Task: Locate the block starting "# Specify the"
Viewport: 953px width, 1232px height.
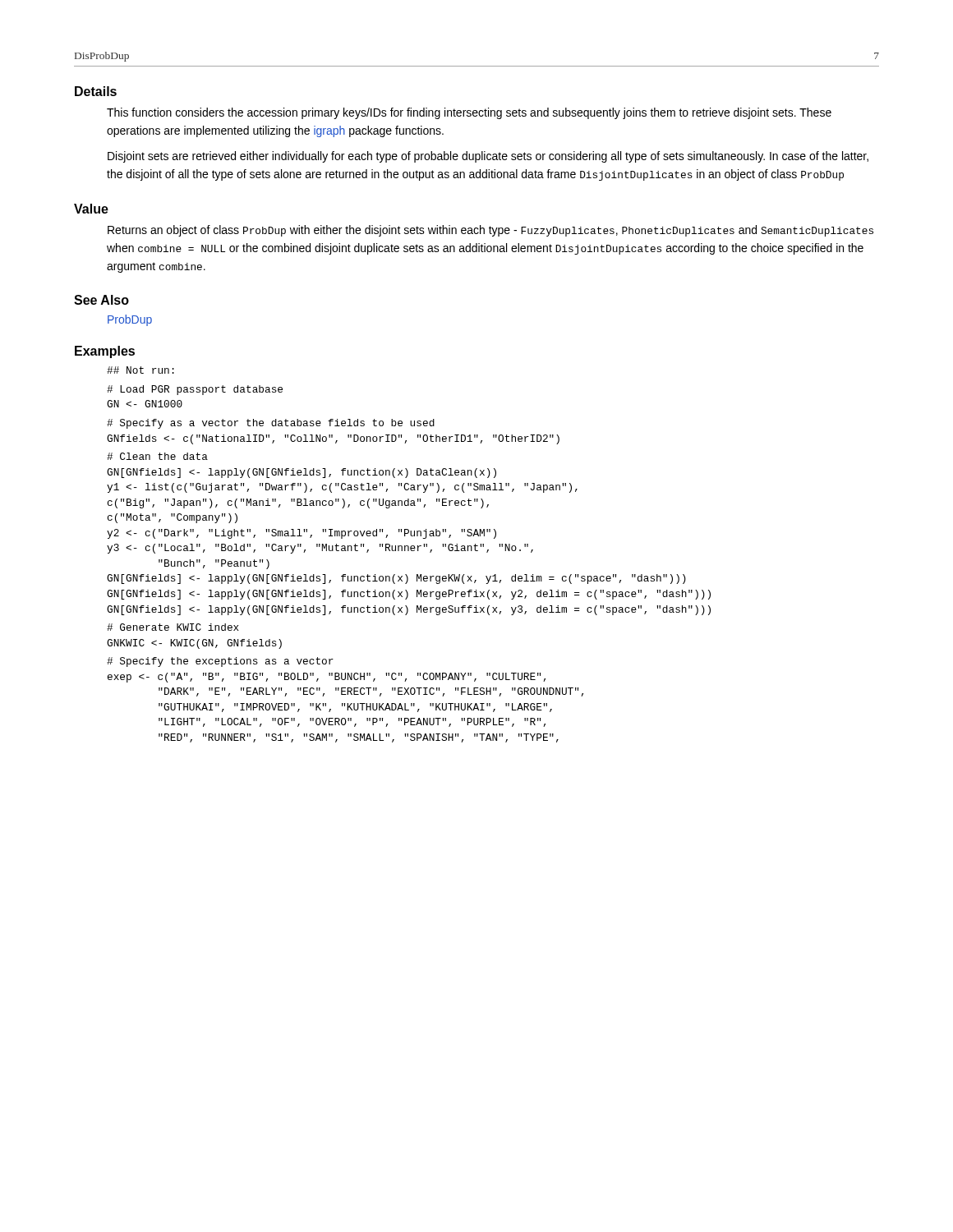Action: (347, 700)
